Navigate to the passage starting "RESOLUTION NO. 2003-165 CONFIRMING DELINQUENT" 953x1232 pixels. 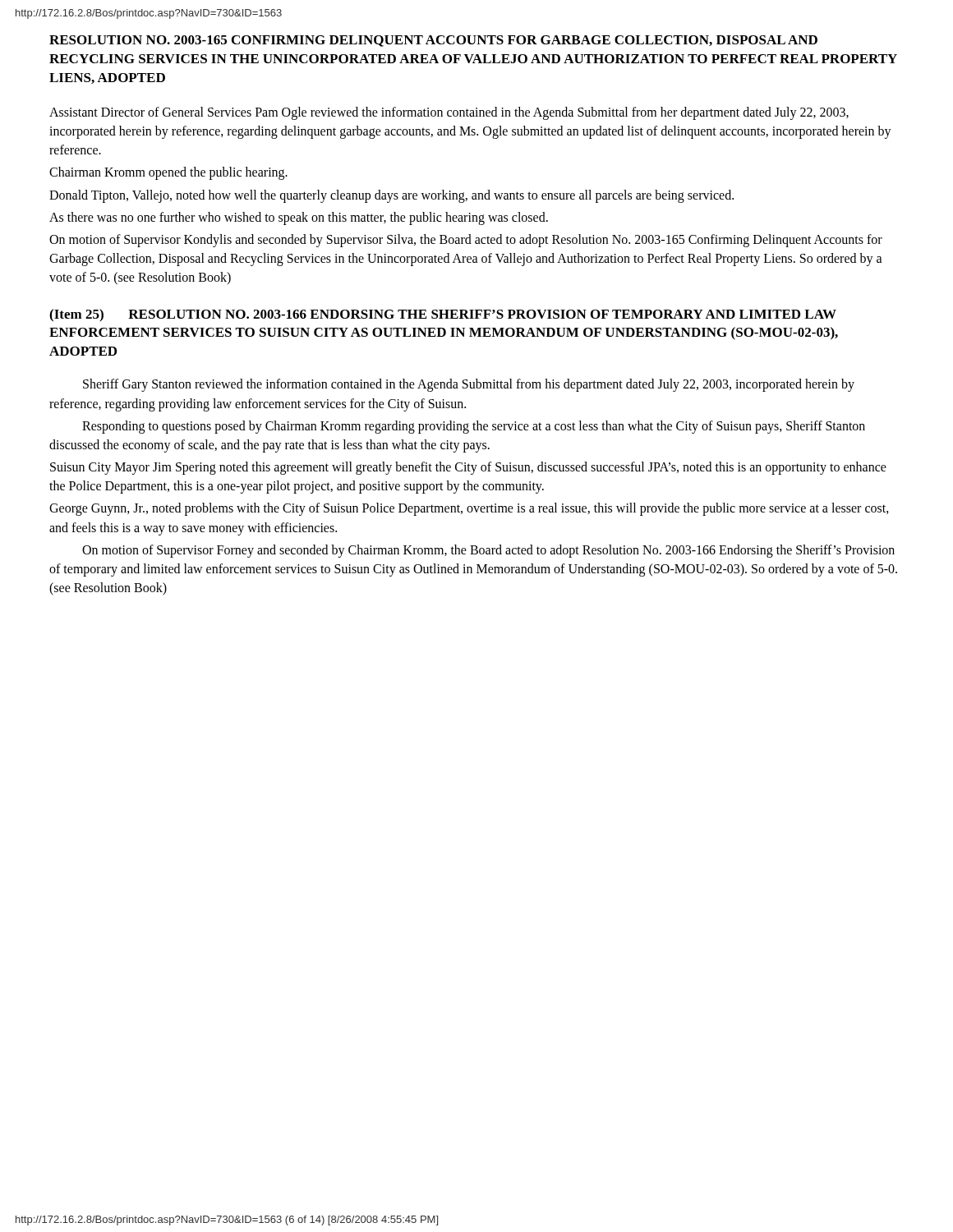[473, 59]
